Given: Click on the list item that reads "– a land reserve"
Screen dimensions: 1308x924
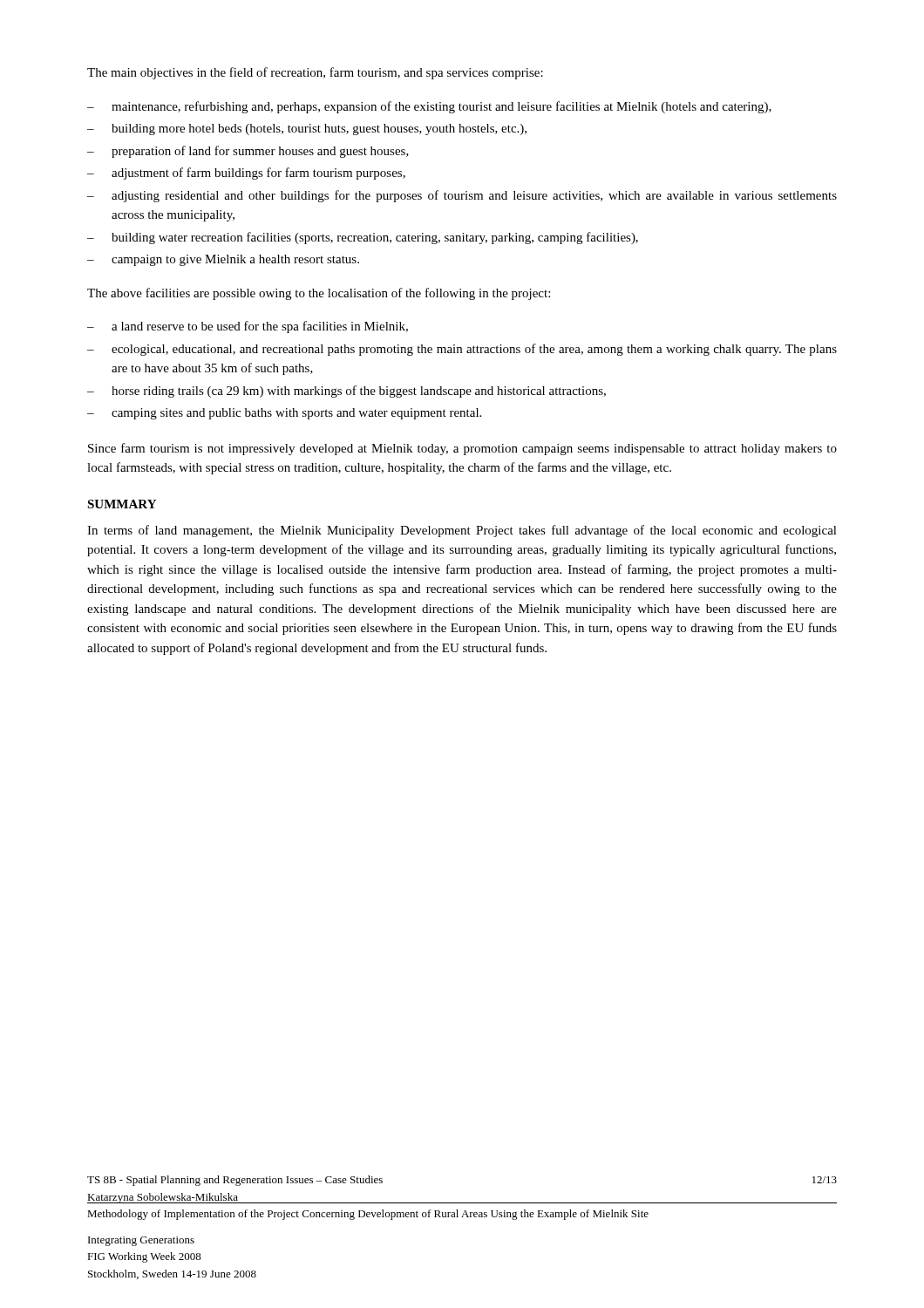Looking at the screenshot, I should click(x=248, y=327).
